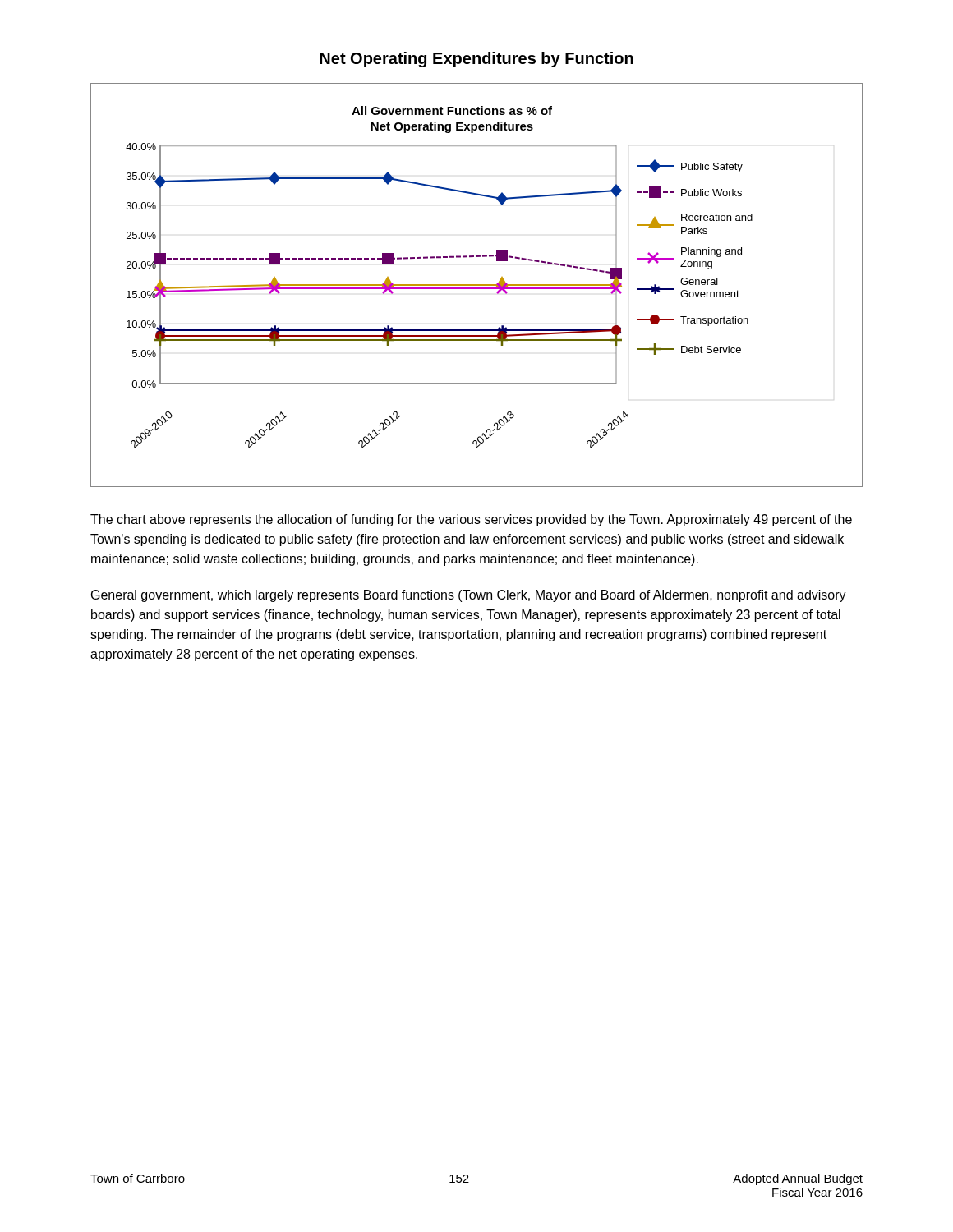
Task: Point to the region starting "The chart above represents"
Action: (471, 539)
